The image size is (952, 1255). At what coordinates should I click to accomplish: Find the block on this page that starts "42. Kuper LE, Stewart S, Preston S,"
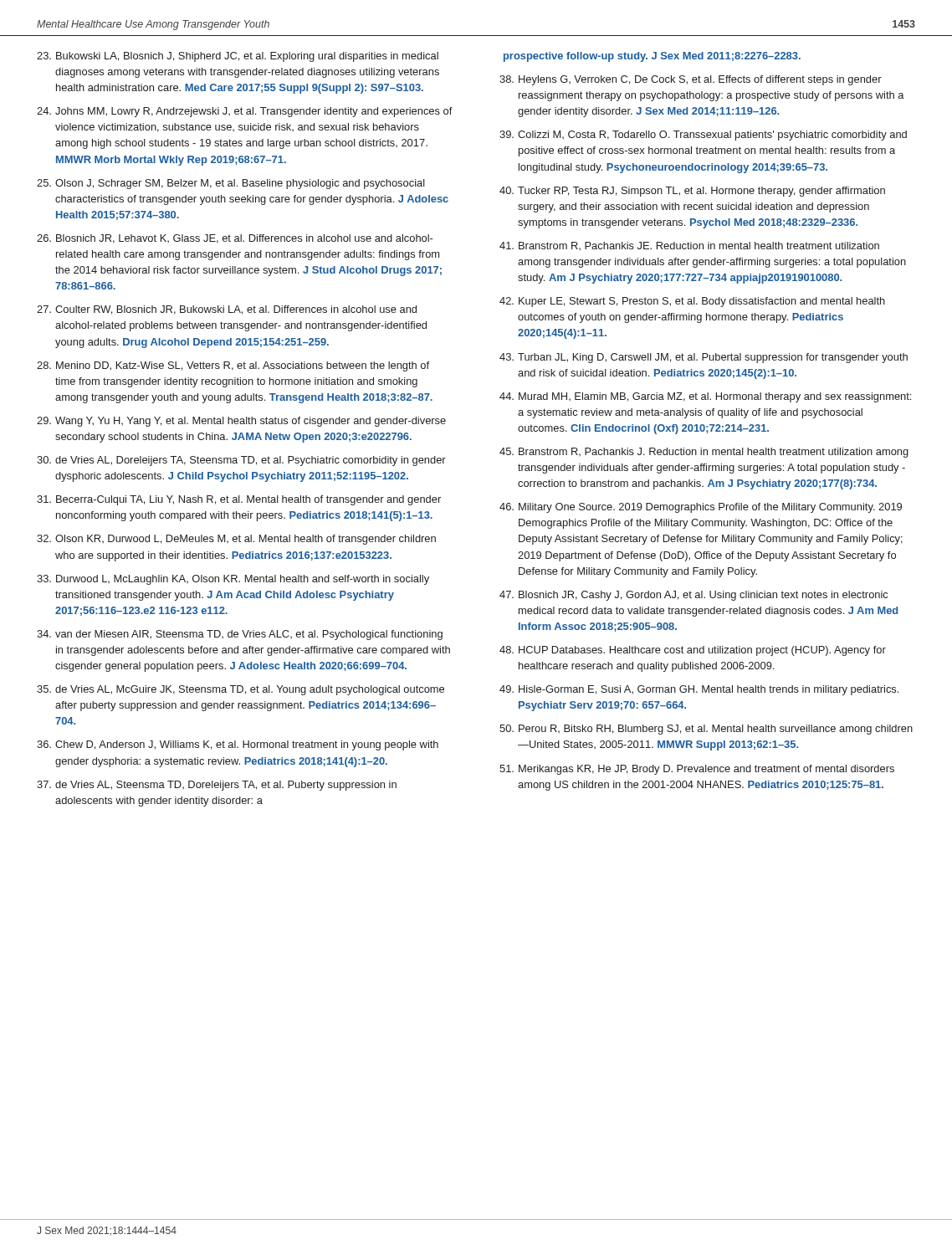tap(707, 317)
